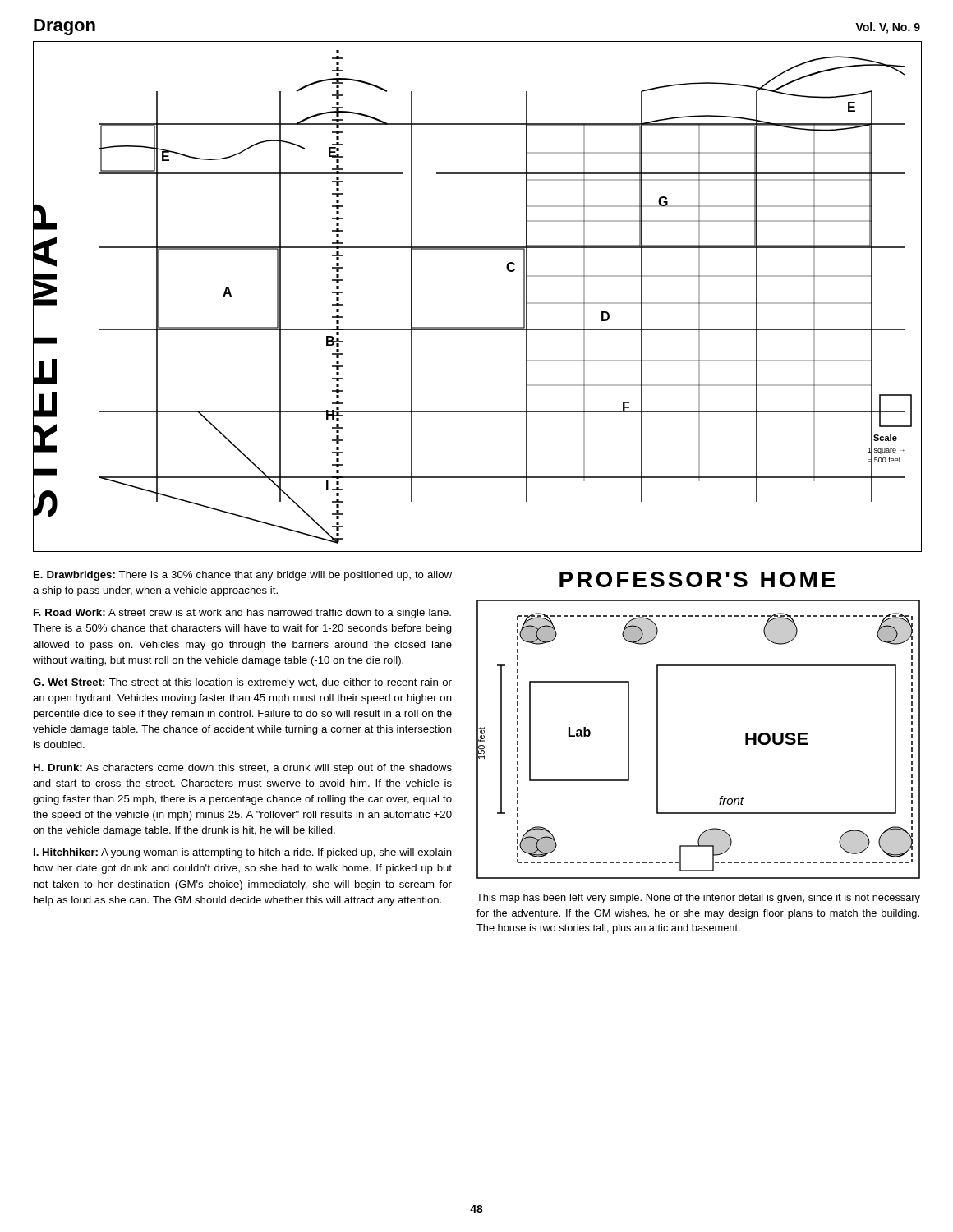Select the title
The width and height of the screenshot is (953, 1232).
point(698,579)
